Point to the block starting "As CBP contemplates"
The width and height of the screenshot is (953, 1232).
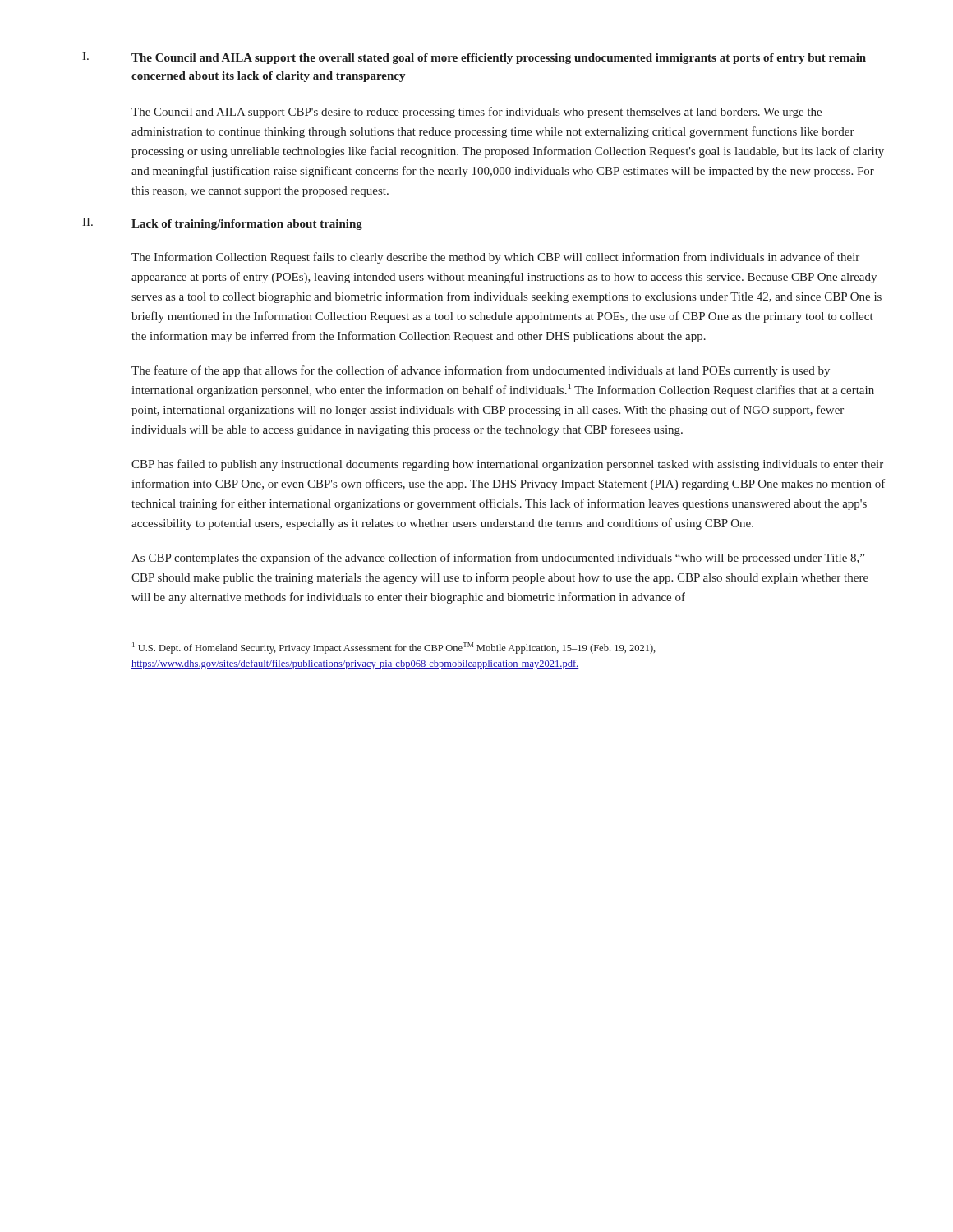click(x=500, y=578)
